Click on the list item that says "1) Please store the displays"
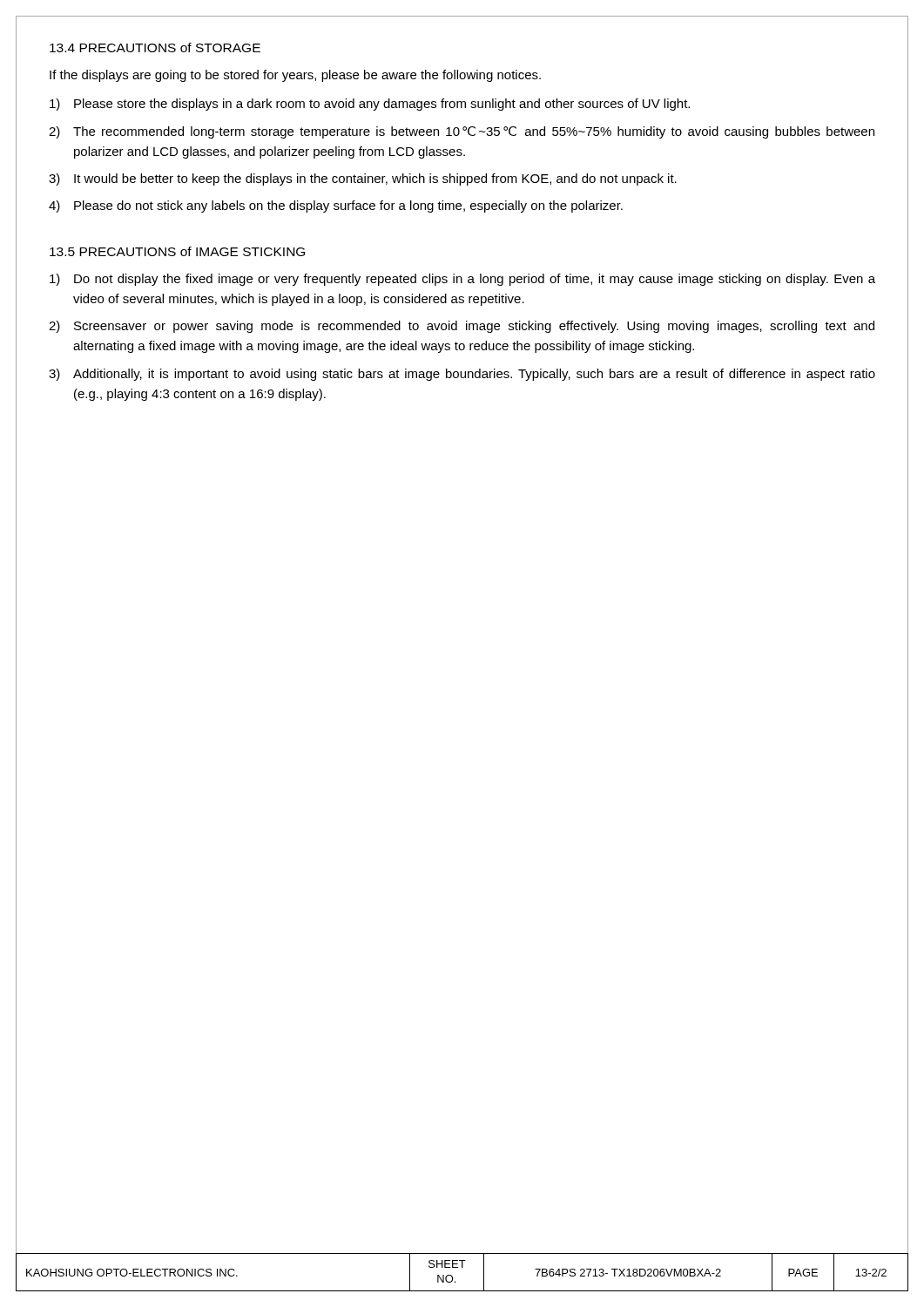Image resolution: width=924 pixels, height=1307 pixels. click(462, 104)
